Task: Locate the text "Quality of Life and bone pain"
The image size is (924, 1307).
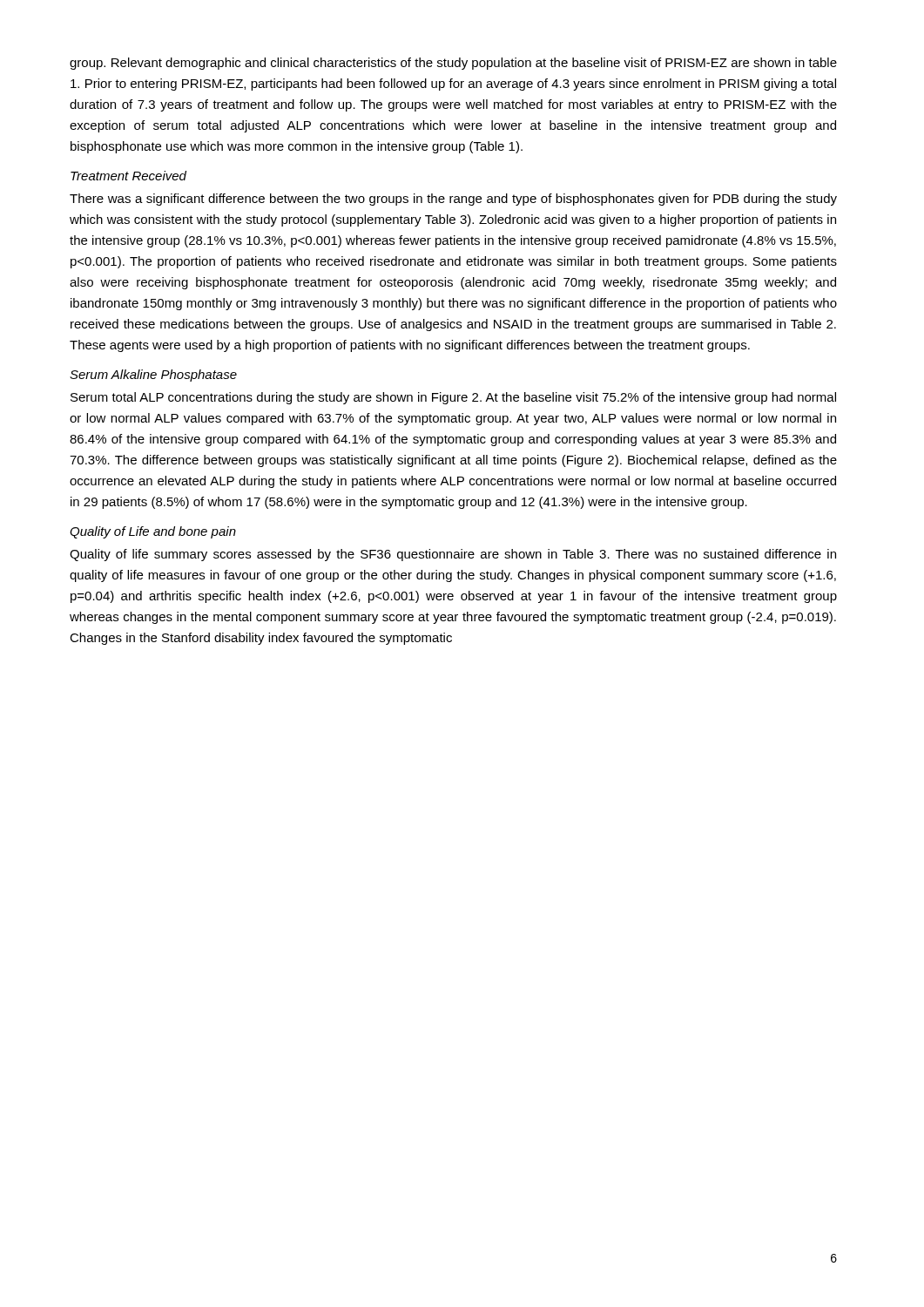Action: [x=153, y=531]
